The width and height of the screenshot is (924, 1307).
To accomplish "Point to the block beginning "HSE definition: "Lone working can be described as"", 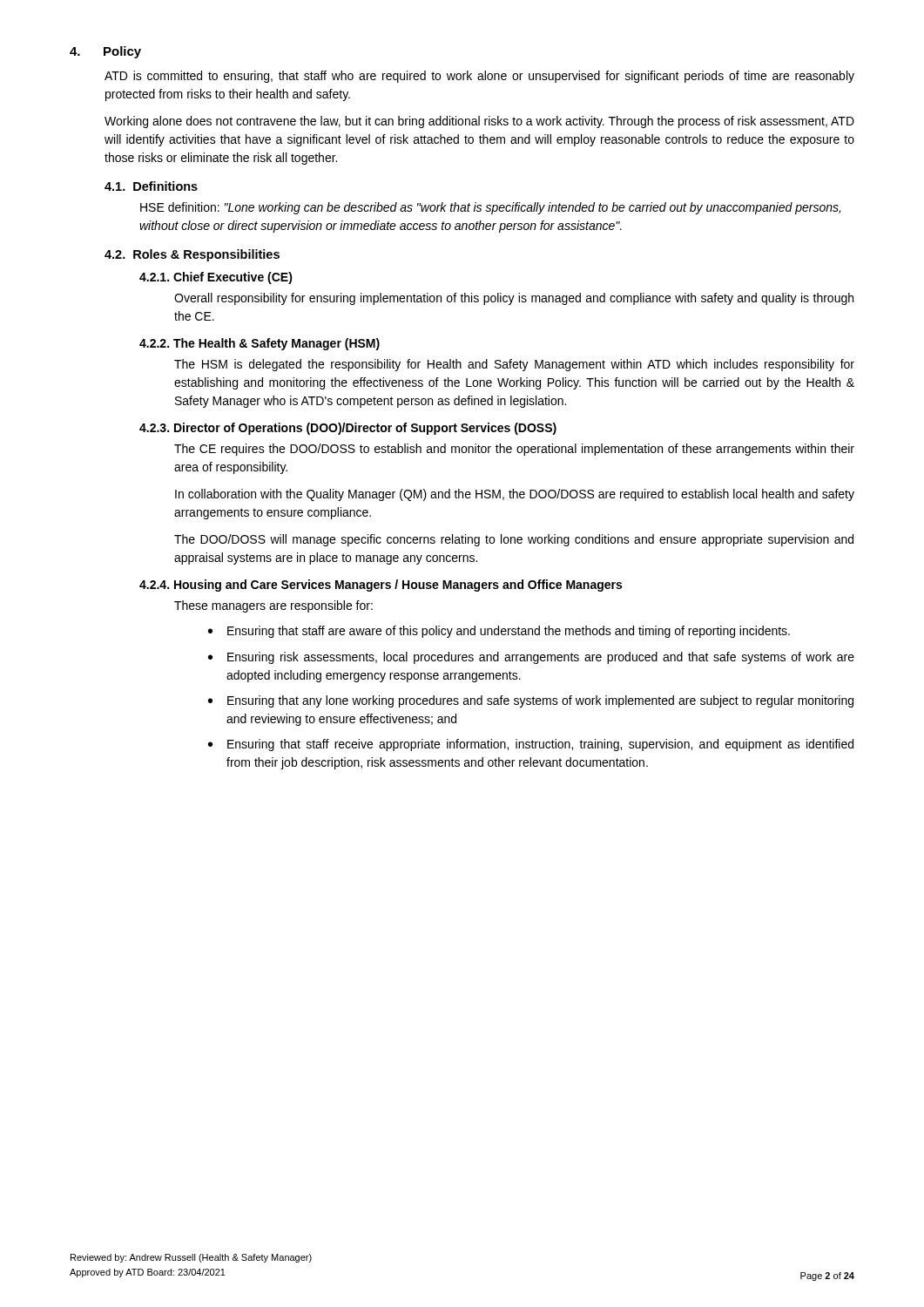I will tap(491, 217).
